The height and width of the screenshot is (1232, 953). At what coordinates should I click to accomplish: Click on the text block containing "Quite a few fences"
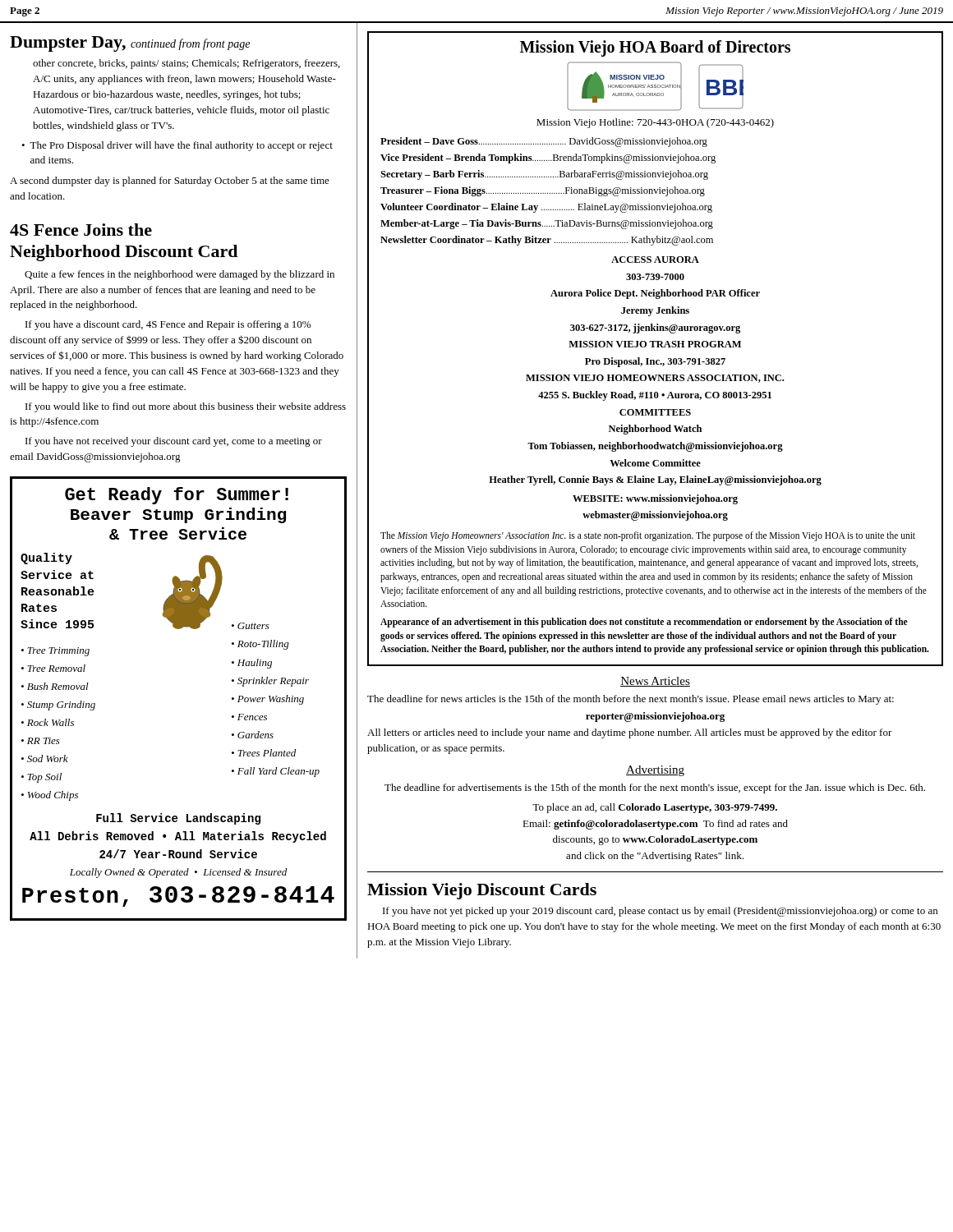pos(172,289)
